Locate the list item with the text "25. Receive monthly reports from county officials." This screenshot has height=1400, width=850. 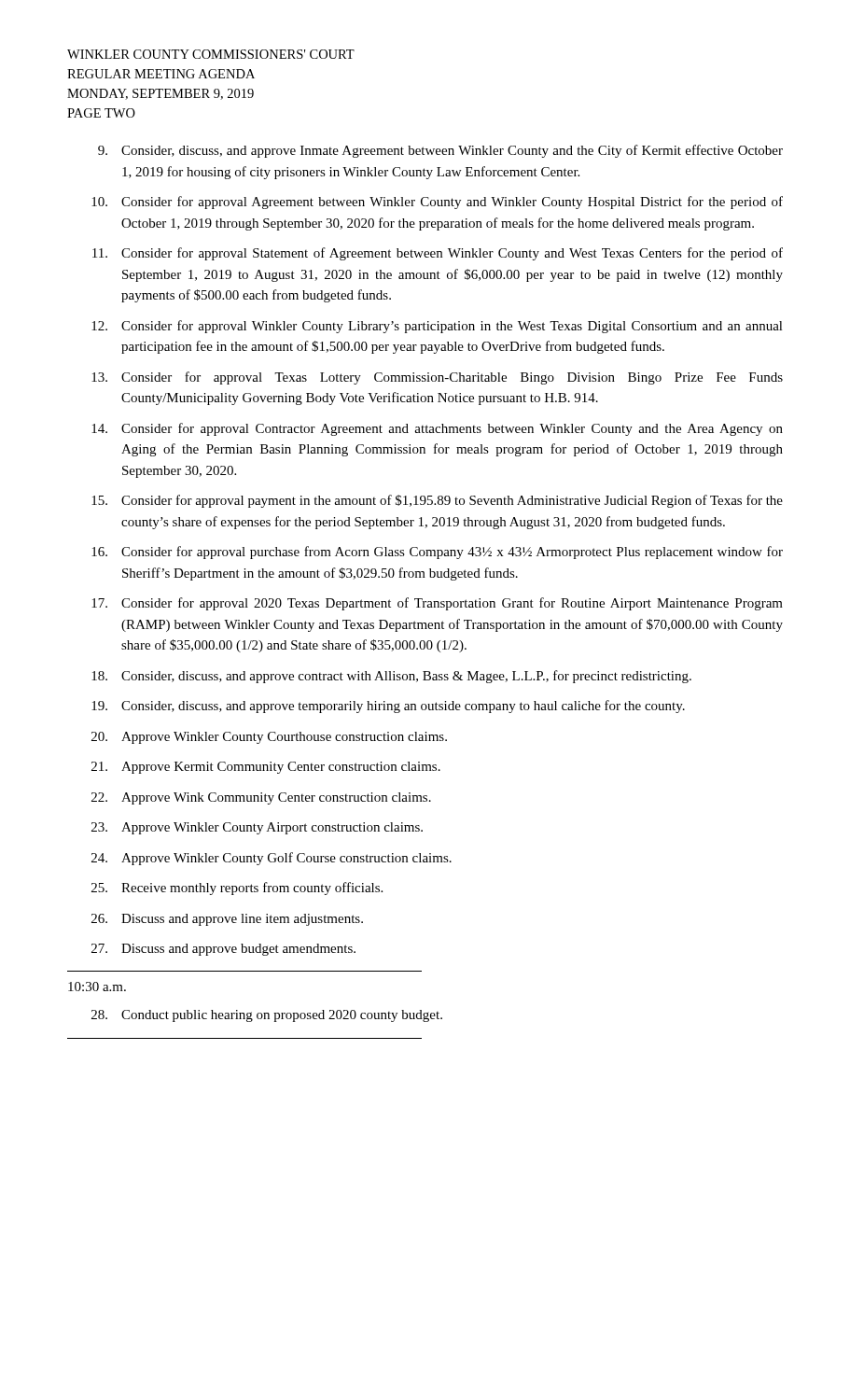tap(237, 889)
